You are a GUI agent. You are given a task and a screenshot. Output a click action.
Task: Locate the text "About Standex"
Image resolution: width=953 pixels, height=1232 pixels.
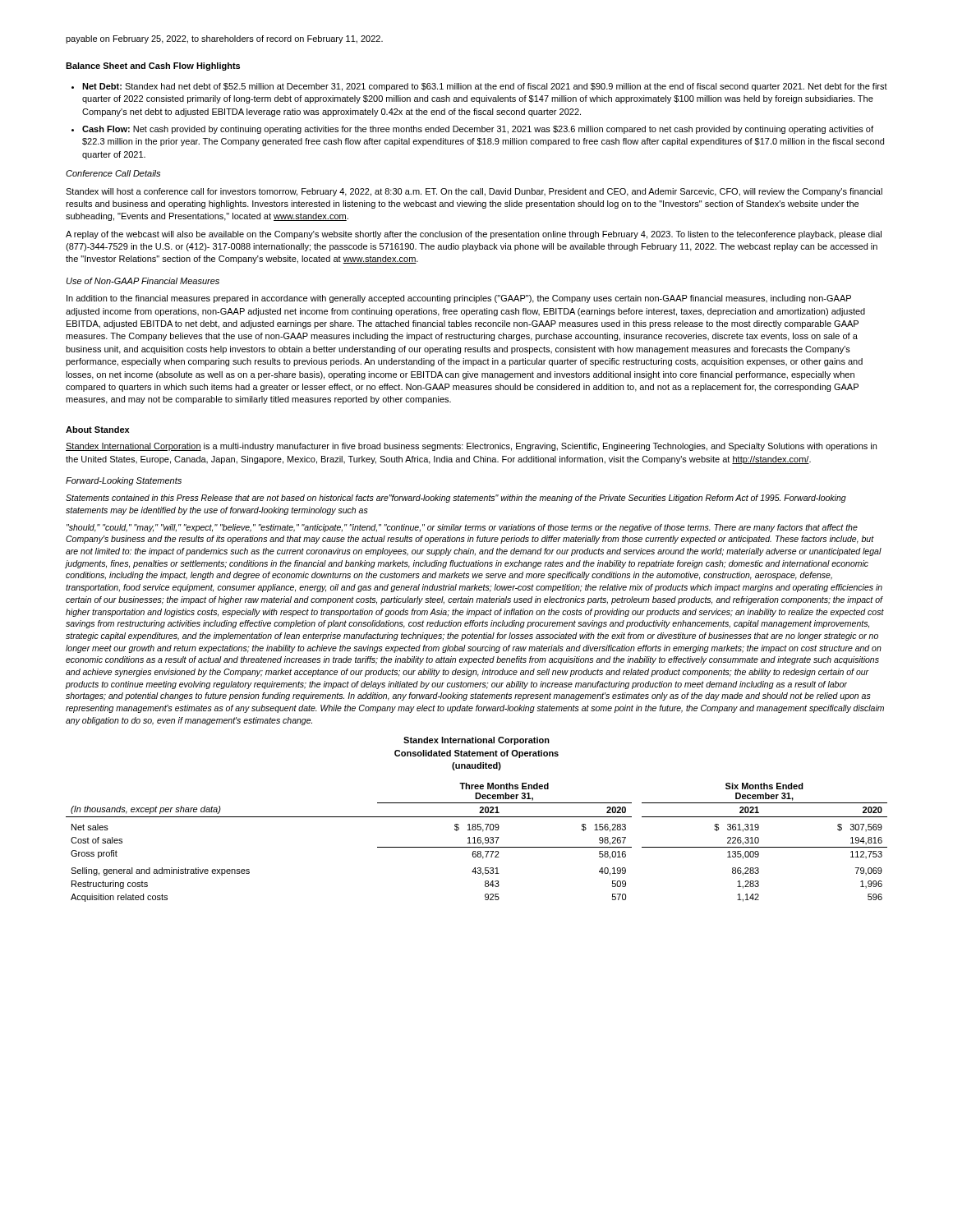[98, 430]
